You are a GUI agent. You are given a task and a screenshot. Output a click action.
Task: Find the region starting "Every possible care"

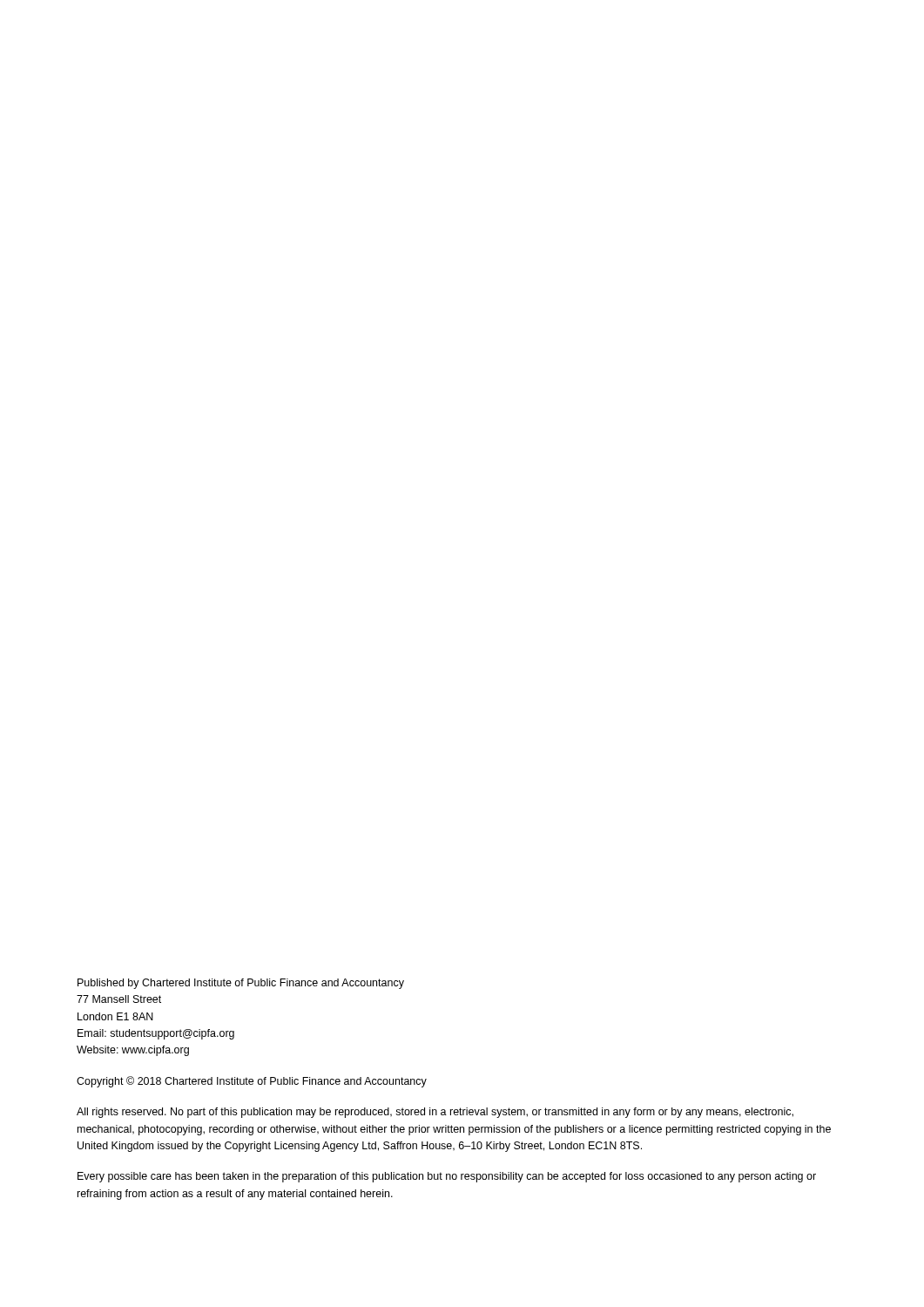click(x=446, y=1185)
